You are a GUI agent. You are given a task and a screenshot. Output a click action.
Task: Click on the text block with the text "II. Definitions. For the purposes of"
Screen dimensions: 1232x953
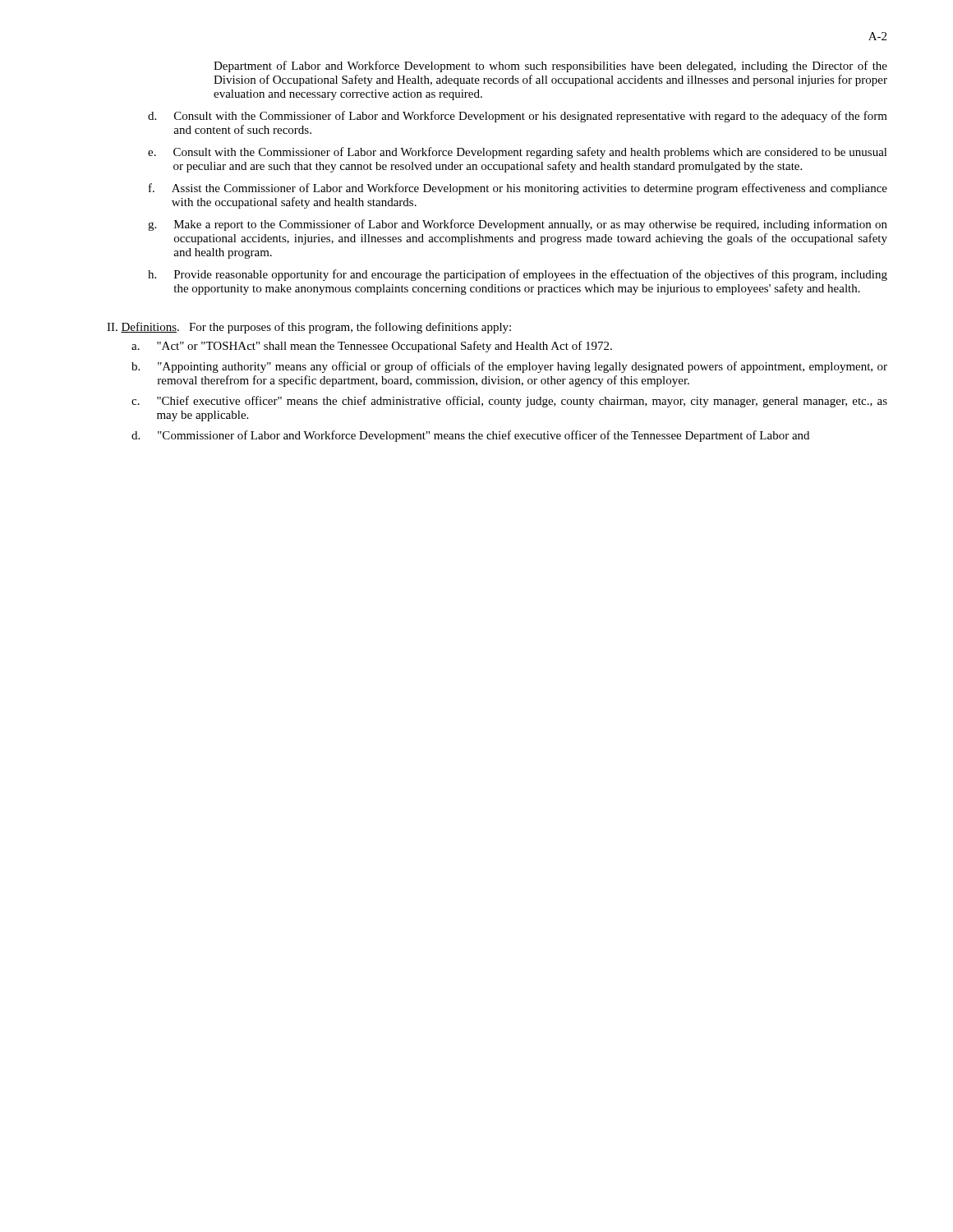tap(297, 327)
